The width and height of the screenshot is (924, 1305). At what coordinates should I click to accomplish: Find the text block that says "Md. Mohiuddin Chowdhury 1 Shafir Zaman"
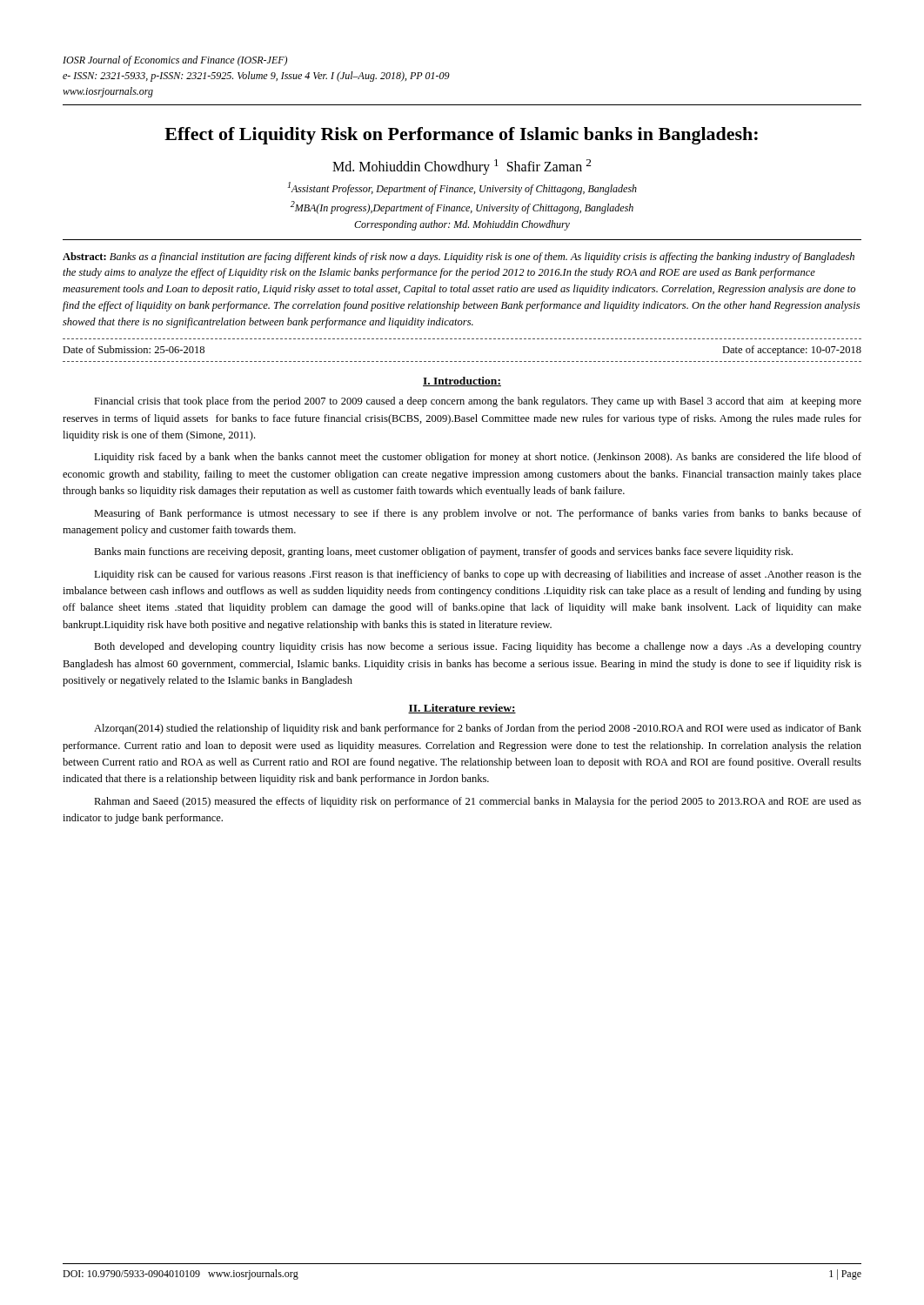[462, 165]
